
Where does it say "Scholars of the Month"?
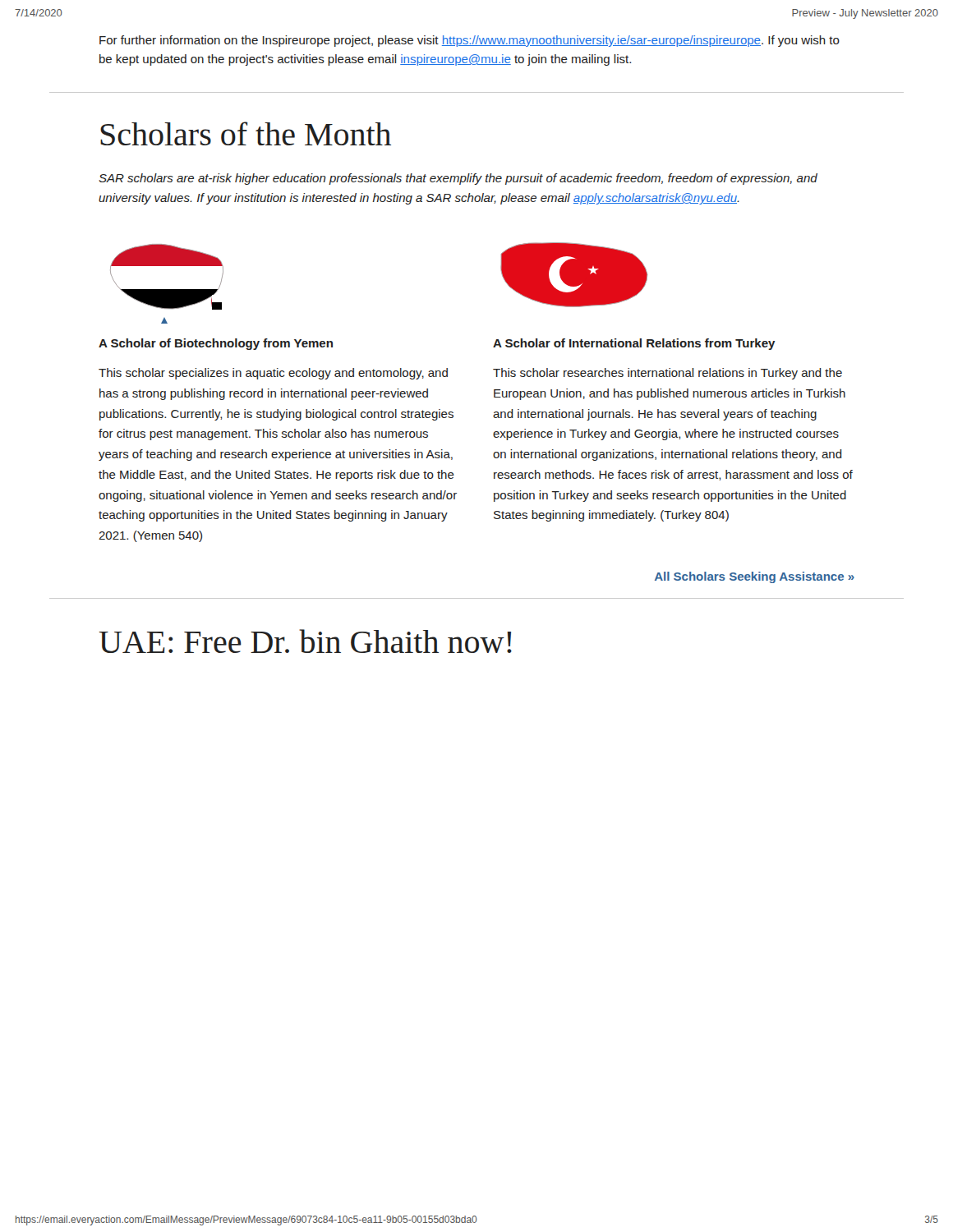pyautogui.click(x=246, y=133)
